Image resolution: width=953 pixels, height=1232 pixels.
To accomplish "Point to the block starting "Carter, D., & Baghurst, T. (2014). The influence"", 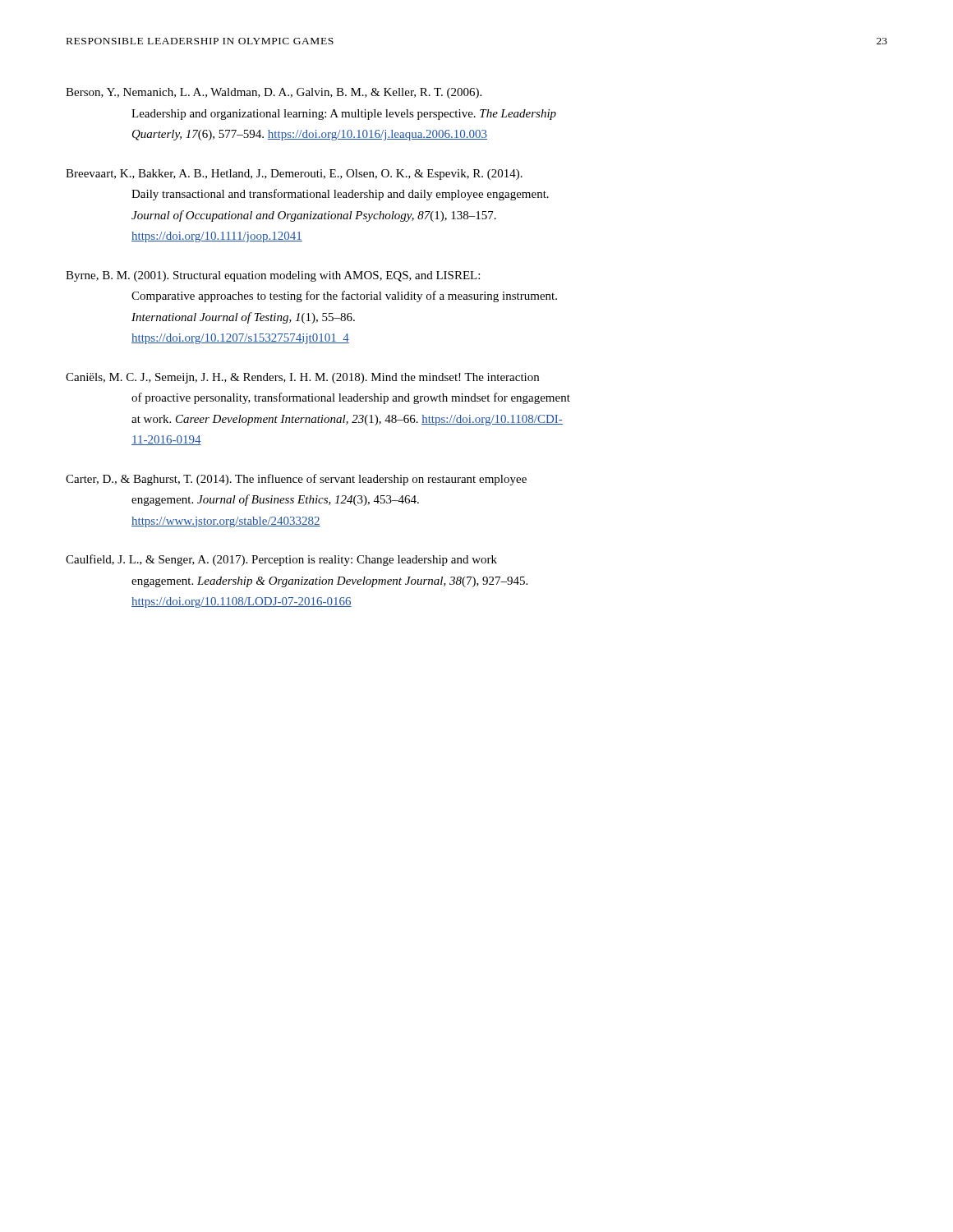I will click(x=296, y=480).
